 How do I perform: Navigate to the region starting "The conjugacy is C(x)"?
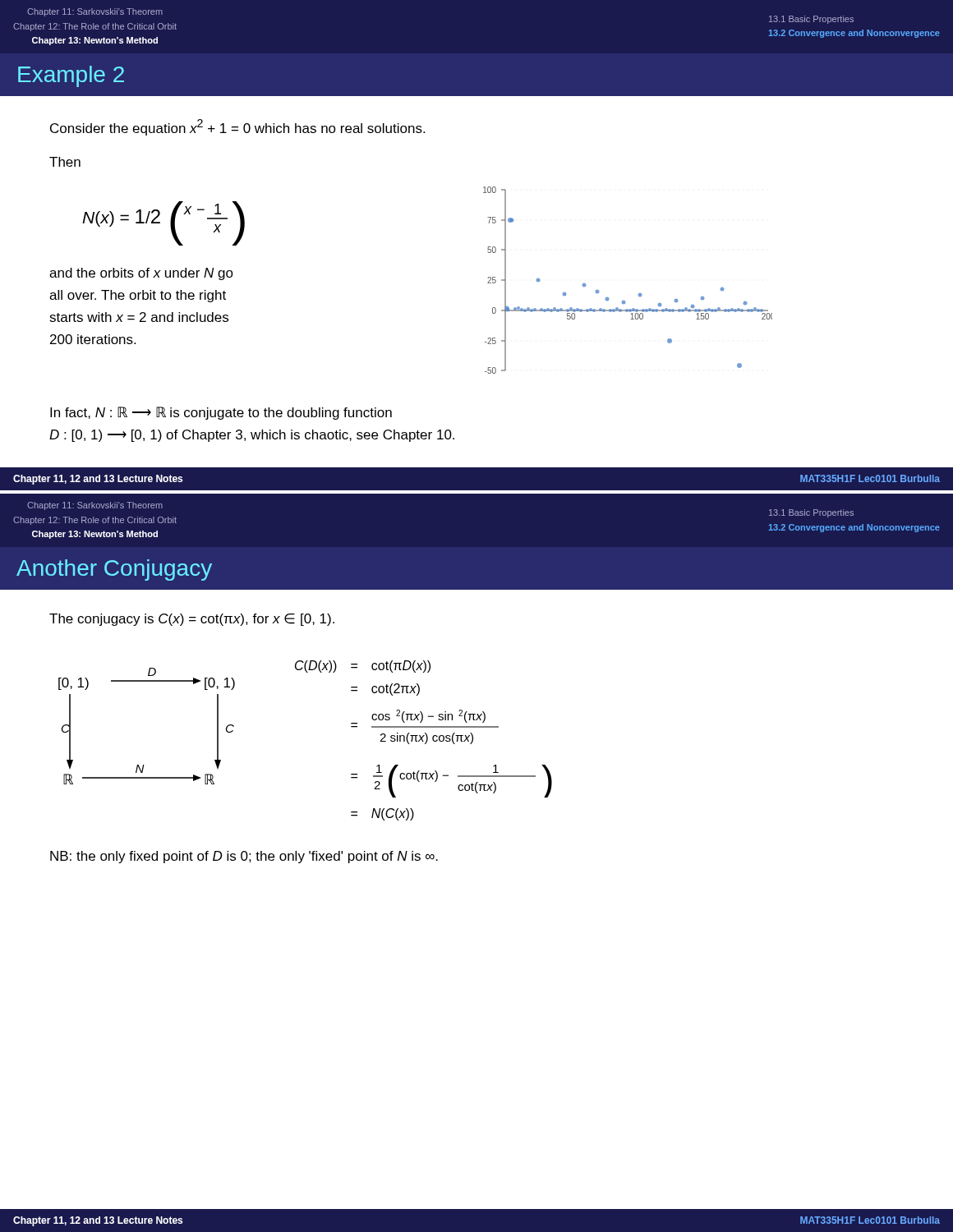tap(192, 619)
